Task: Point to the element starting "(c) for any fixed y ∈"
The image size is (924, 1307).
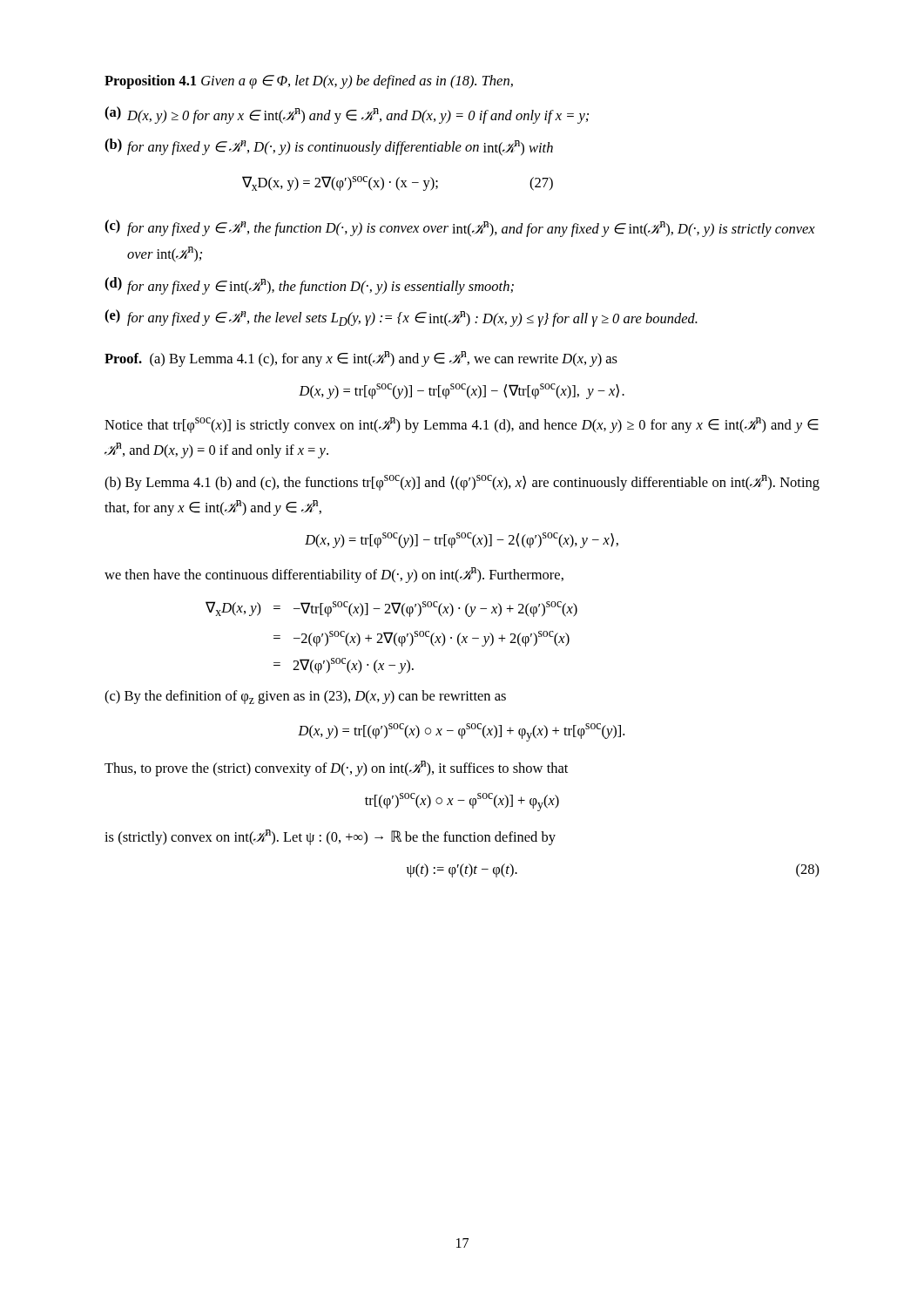Action: coord(462,240)
